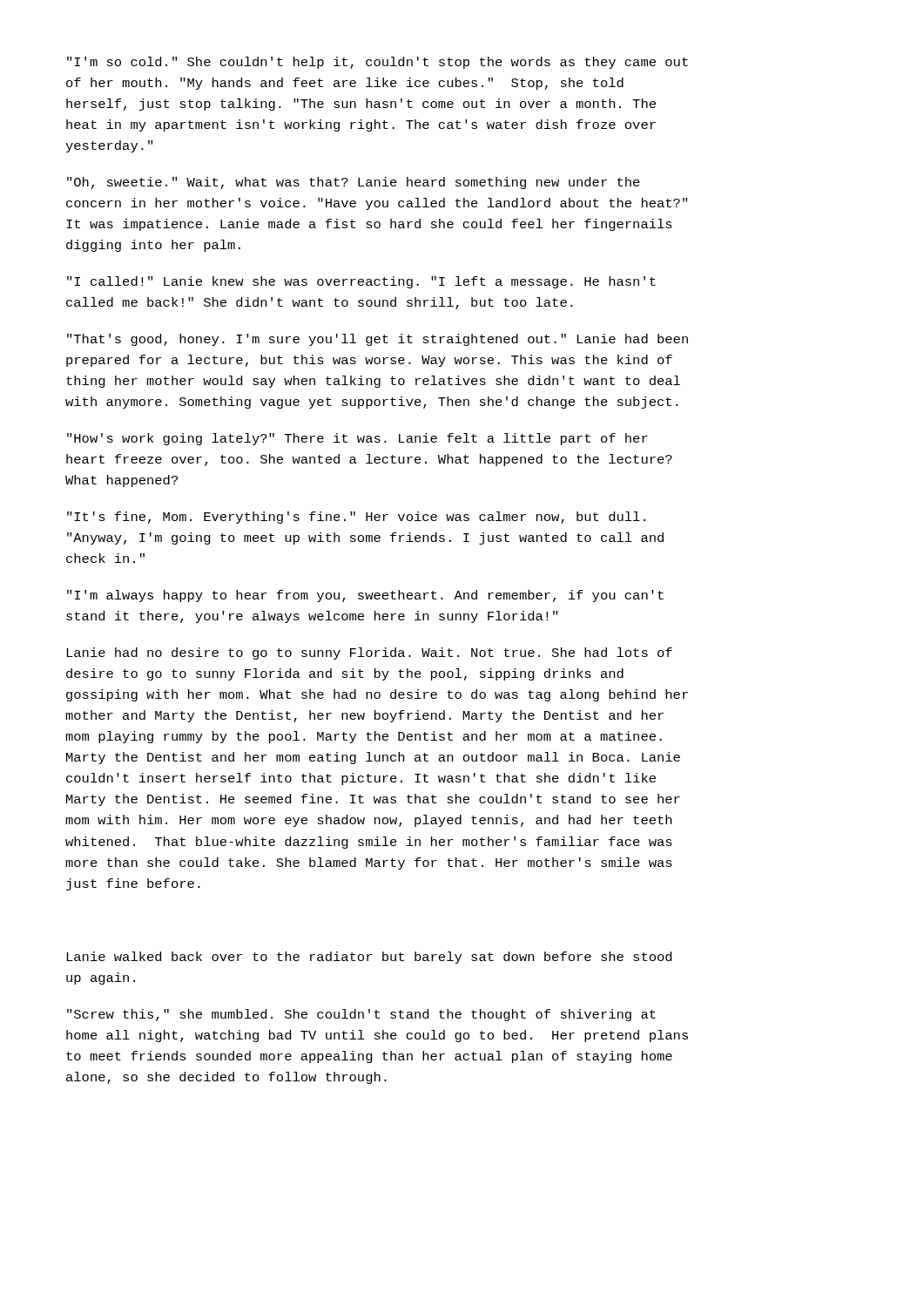
Task: Find the text block that reads "Lanie walked back over to"
Action: (369, 968)
